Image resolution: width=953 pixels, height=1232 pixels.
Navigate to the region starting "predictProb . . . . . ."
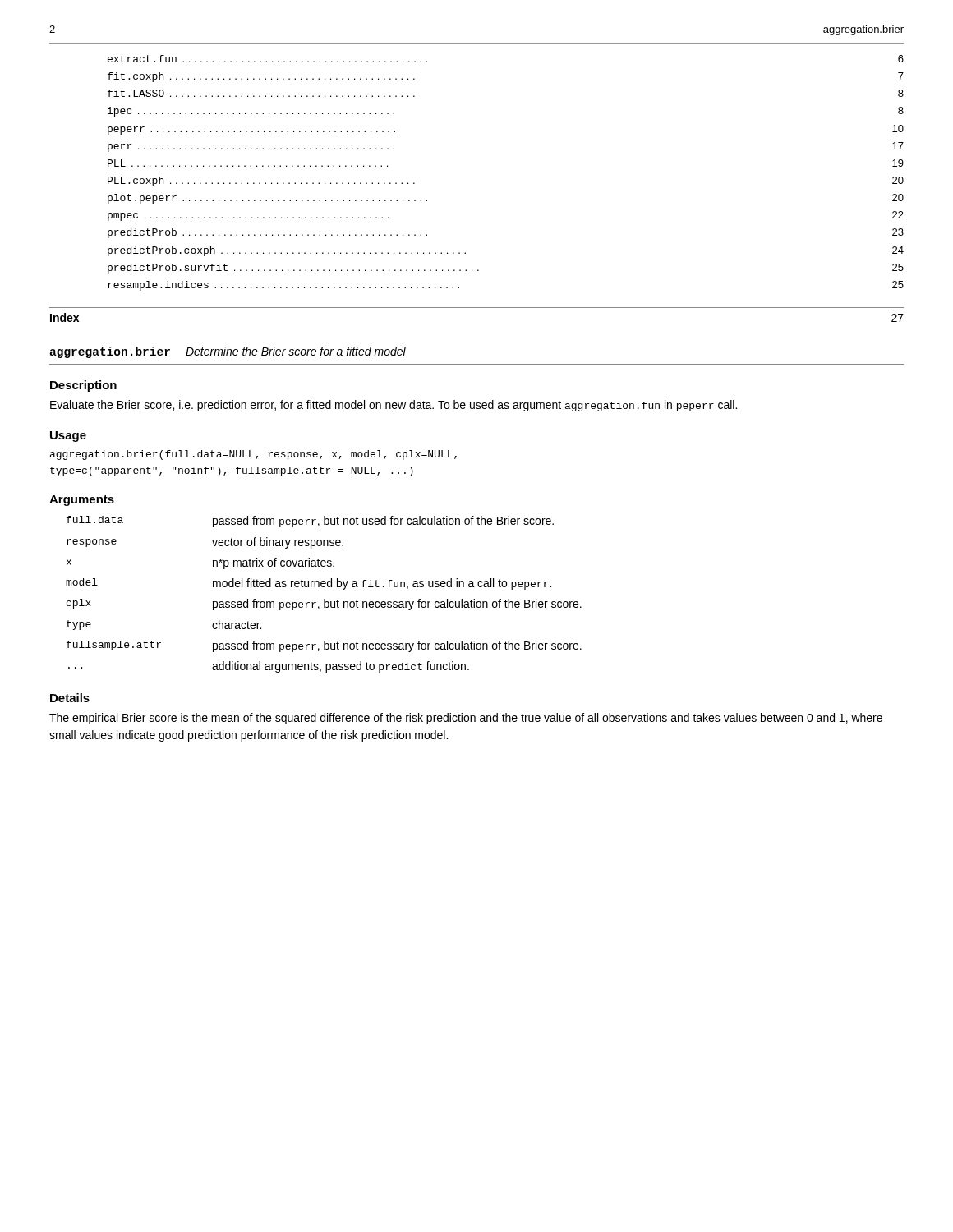(x=141, y=234)
